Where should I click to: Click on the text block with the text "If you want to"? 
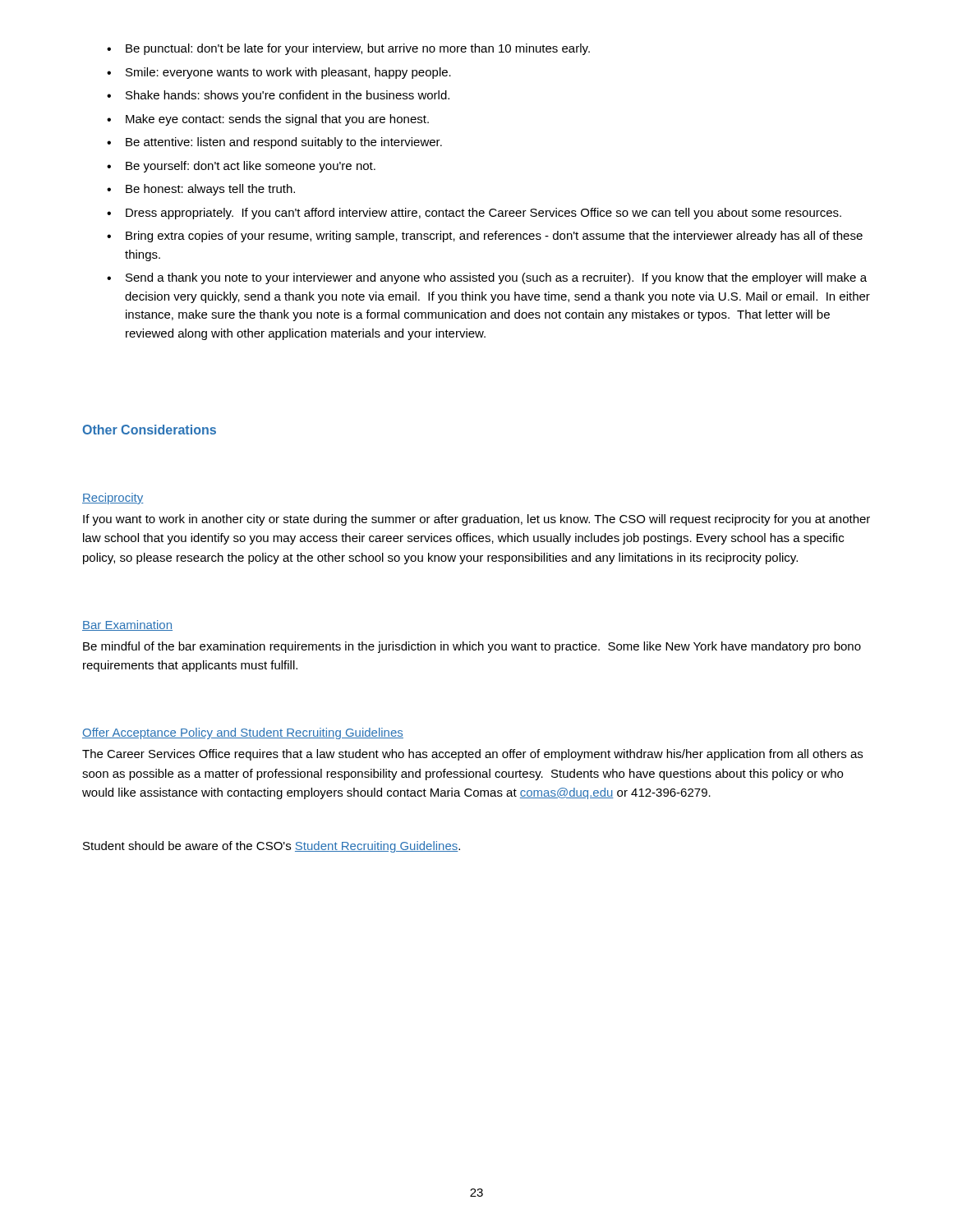tap(476, 538)
